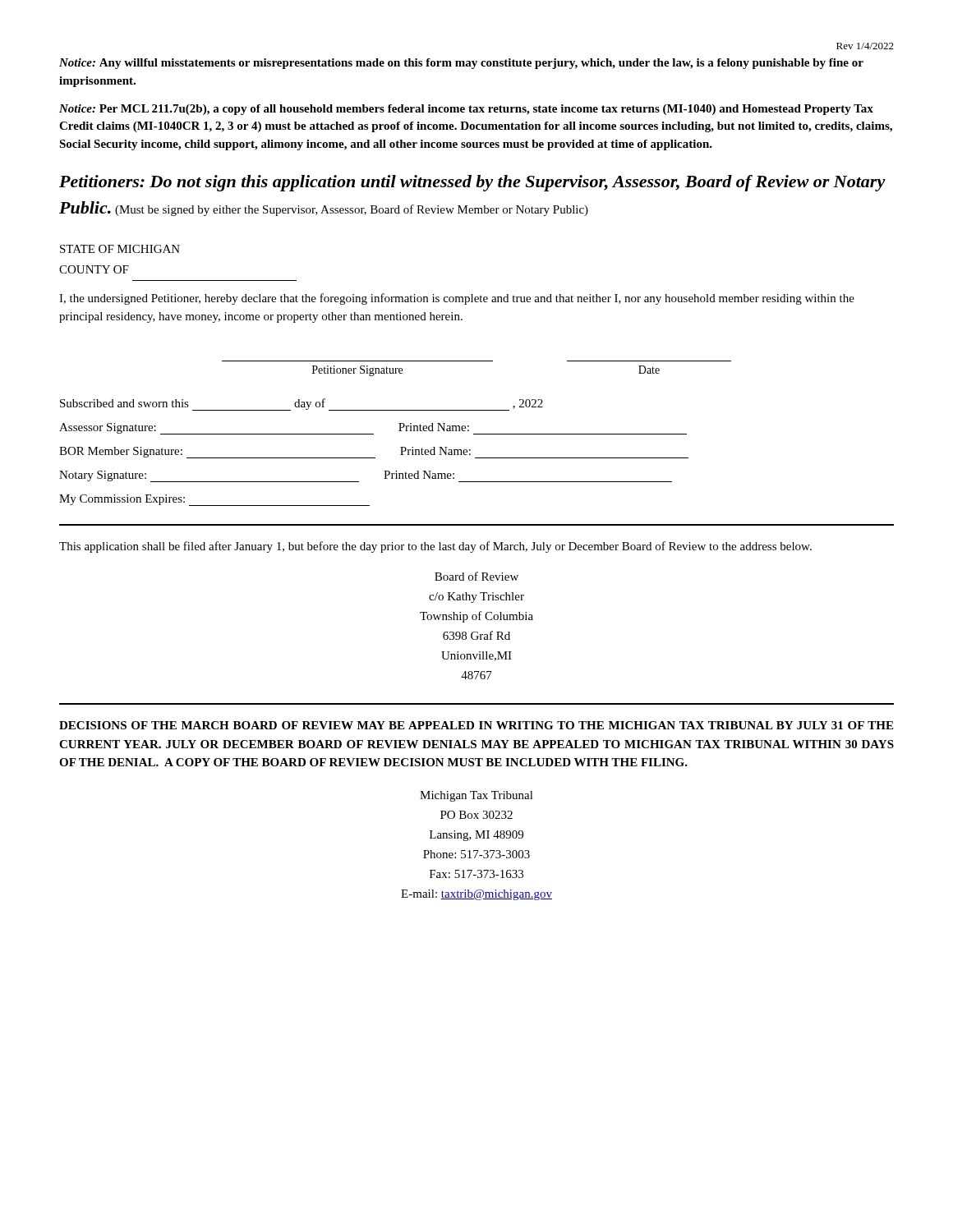Click on the text starting "Petitioner Signature Date Subscribed and"
Viewport: 953px width, 1232px height.
point(476,423)
